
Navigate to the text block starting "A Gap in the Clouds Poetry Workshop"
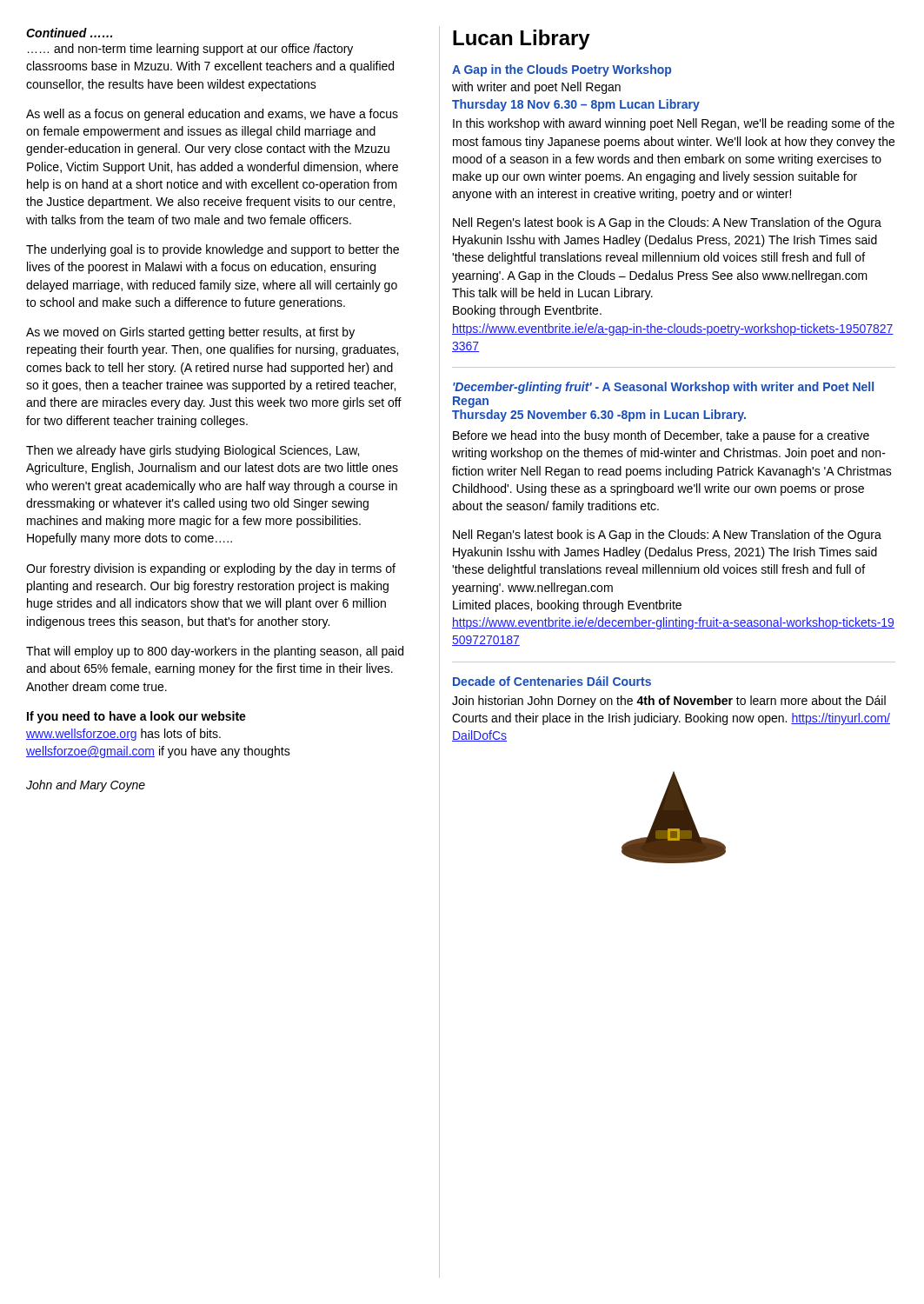pyautogui.click(x=562, y=70)
